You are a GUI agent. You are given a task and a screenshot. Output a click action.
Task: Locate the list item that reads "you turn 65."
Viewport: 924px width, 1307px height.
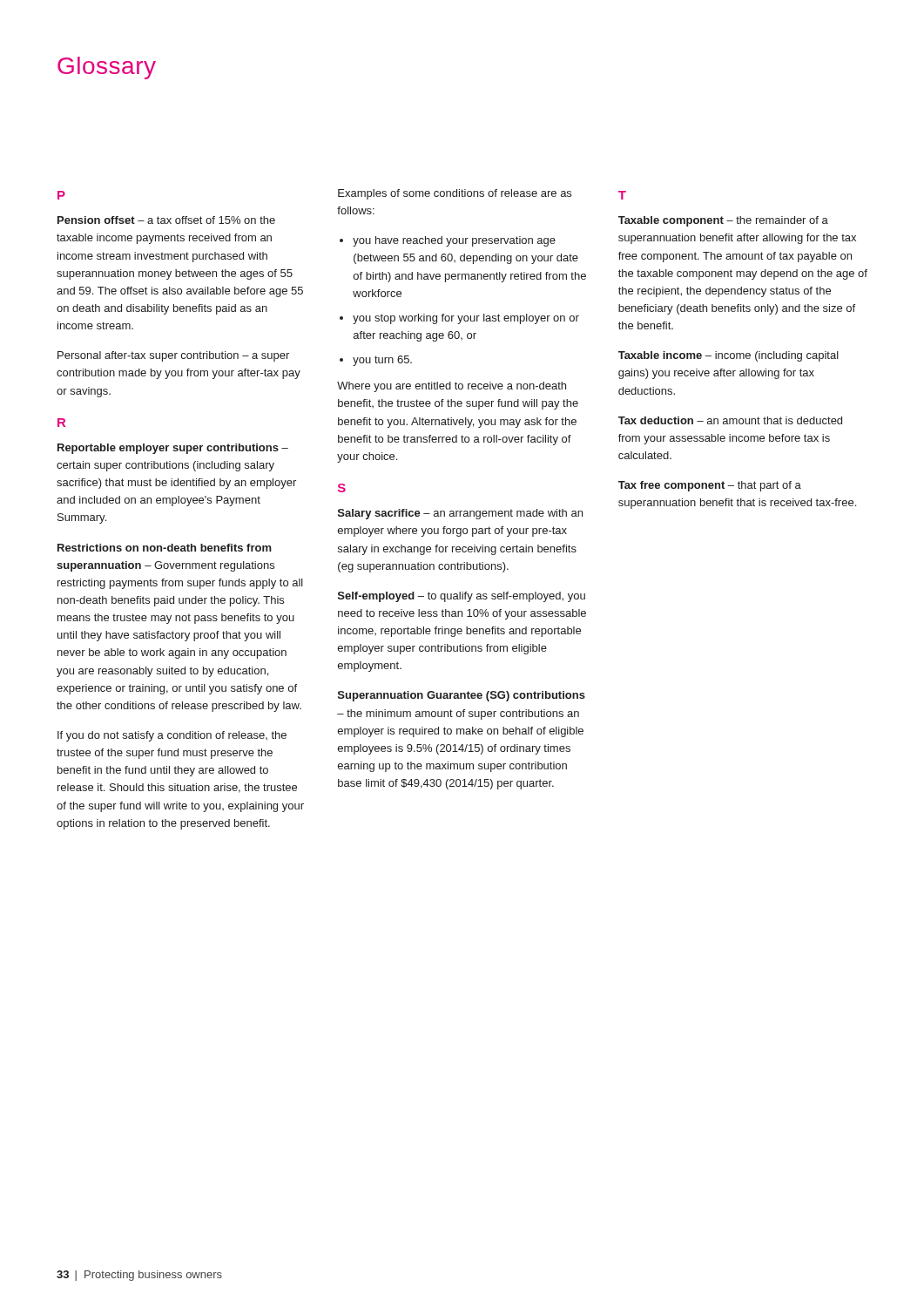[383, 360]
